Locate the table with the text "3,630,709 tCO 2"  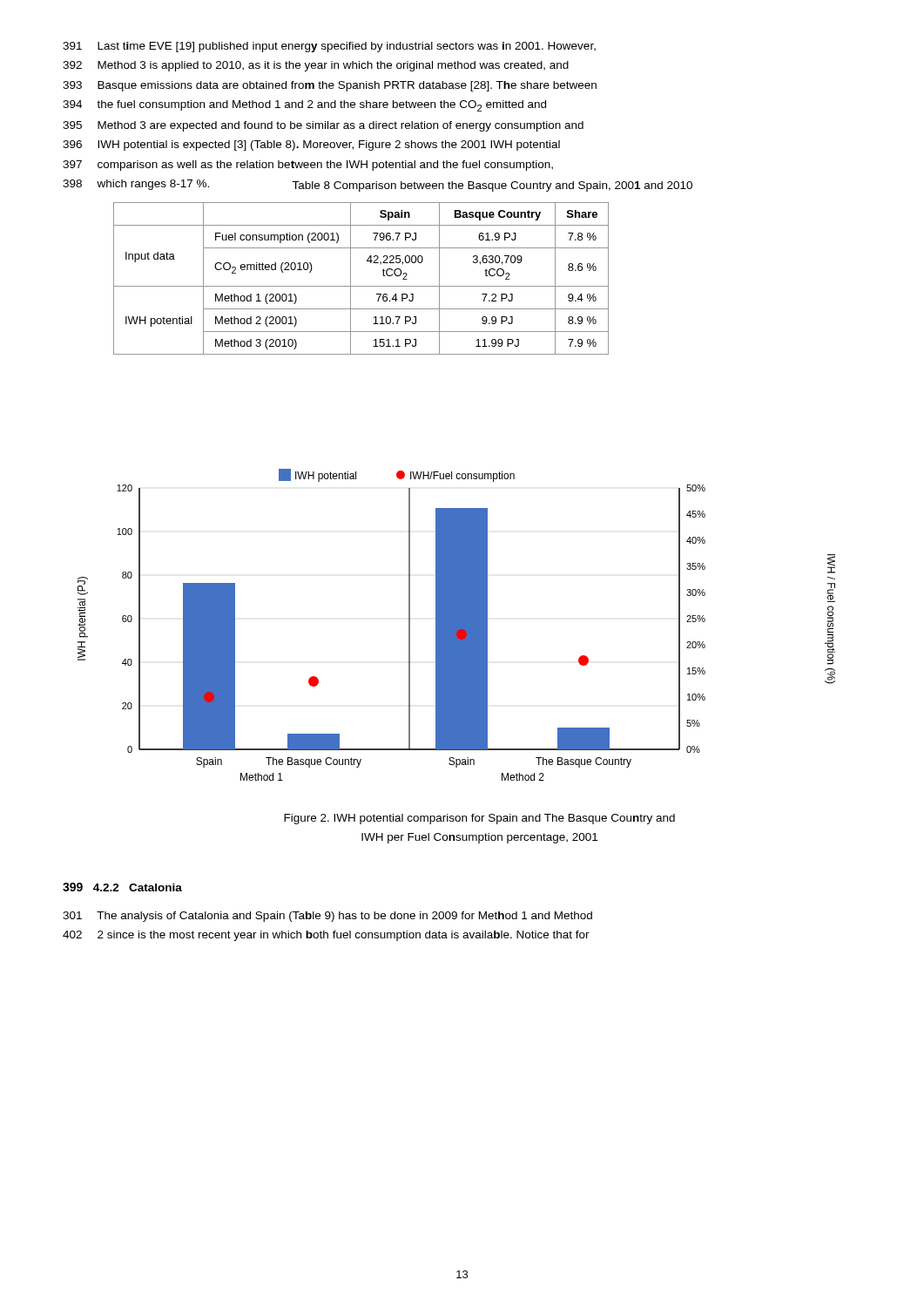pyautogui.click(x=361, y=278)
